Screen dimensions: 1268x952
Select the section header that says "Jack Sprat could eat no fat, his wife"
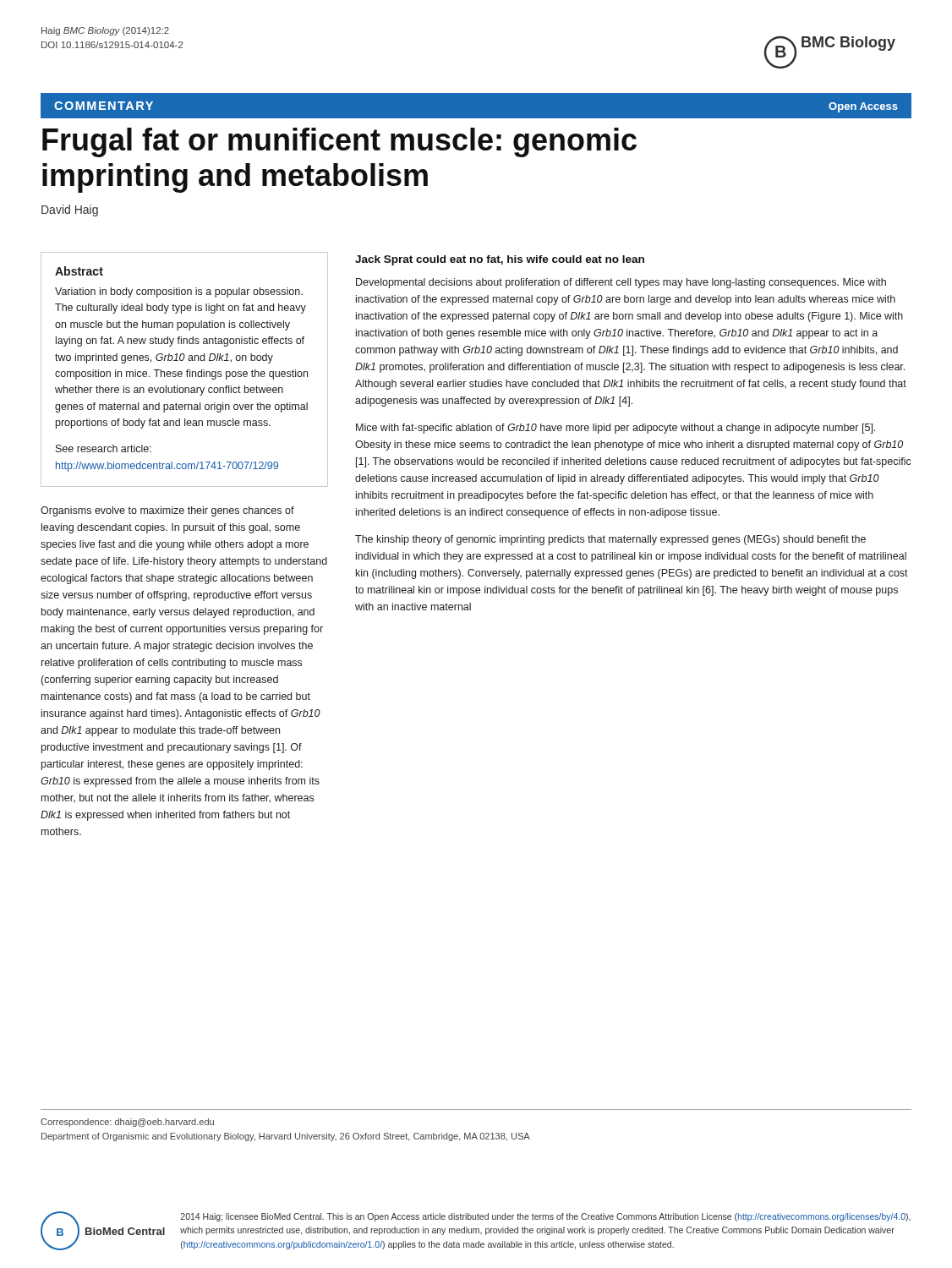tap(500, 259)
